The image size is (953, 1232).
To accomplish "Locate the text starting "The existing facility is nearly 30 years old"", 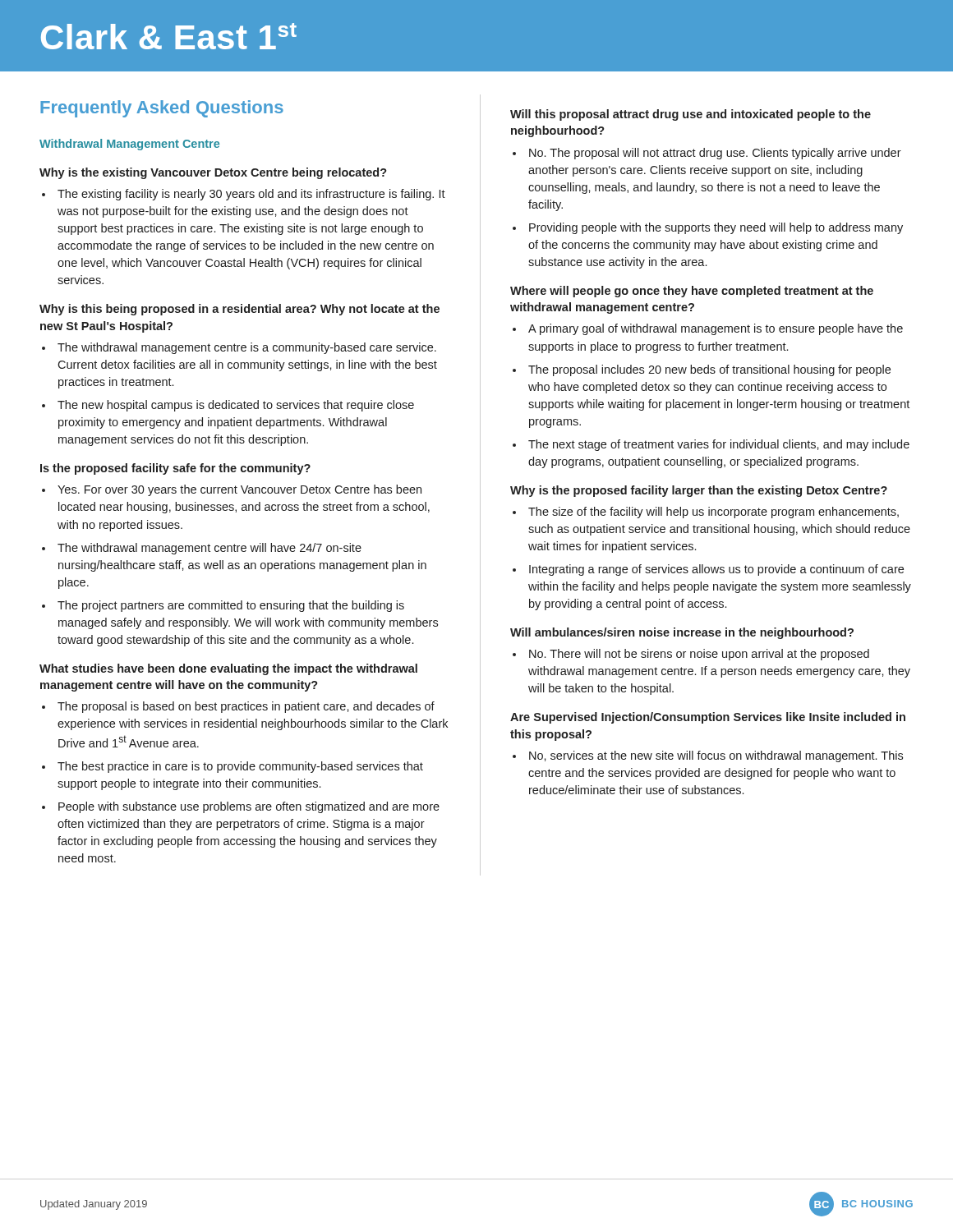I will [245, 238].
